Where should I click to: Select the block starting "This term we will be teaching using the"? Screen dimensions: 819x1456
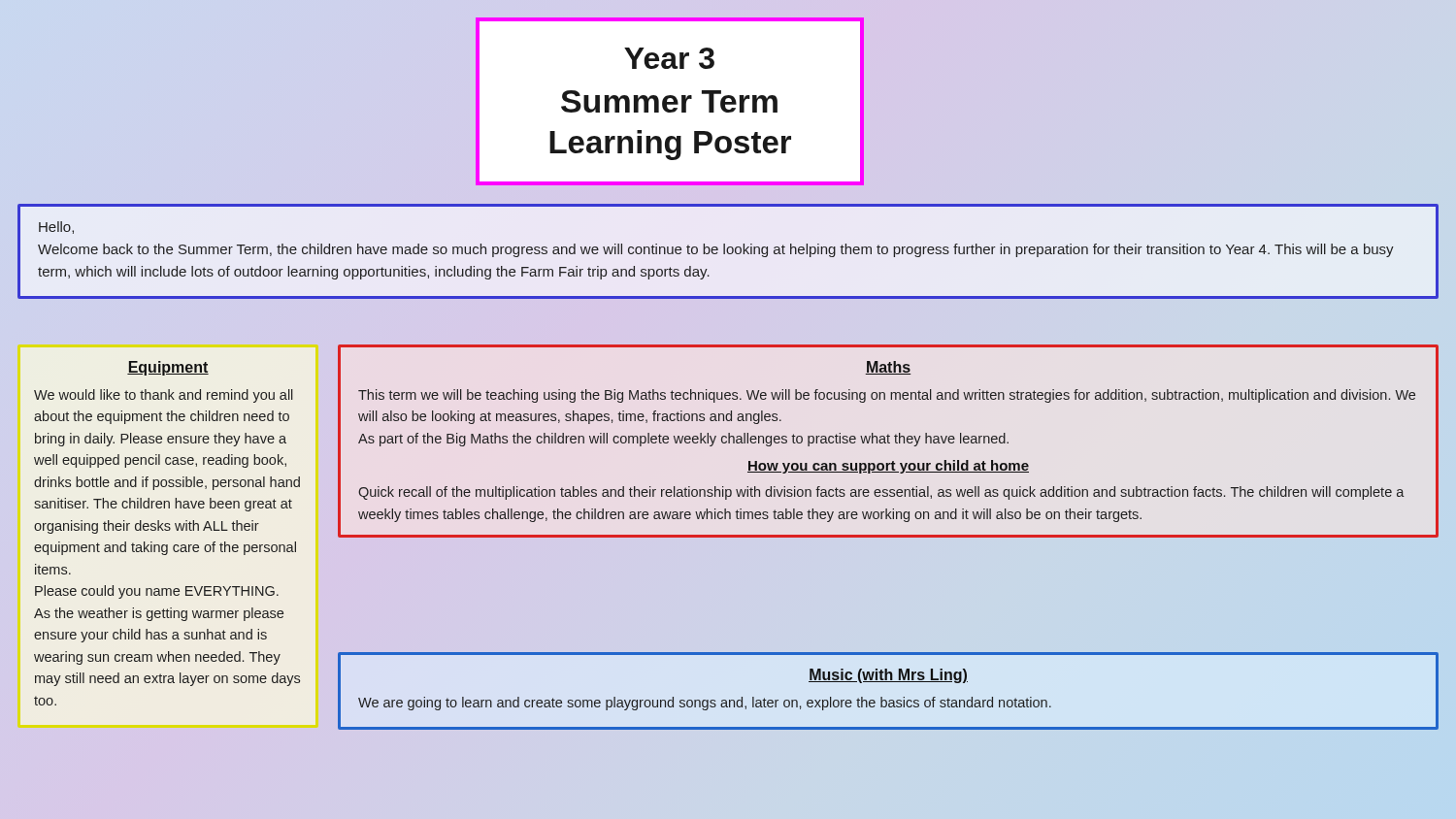[x=887, y=396]
